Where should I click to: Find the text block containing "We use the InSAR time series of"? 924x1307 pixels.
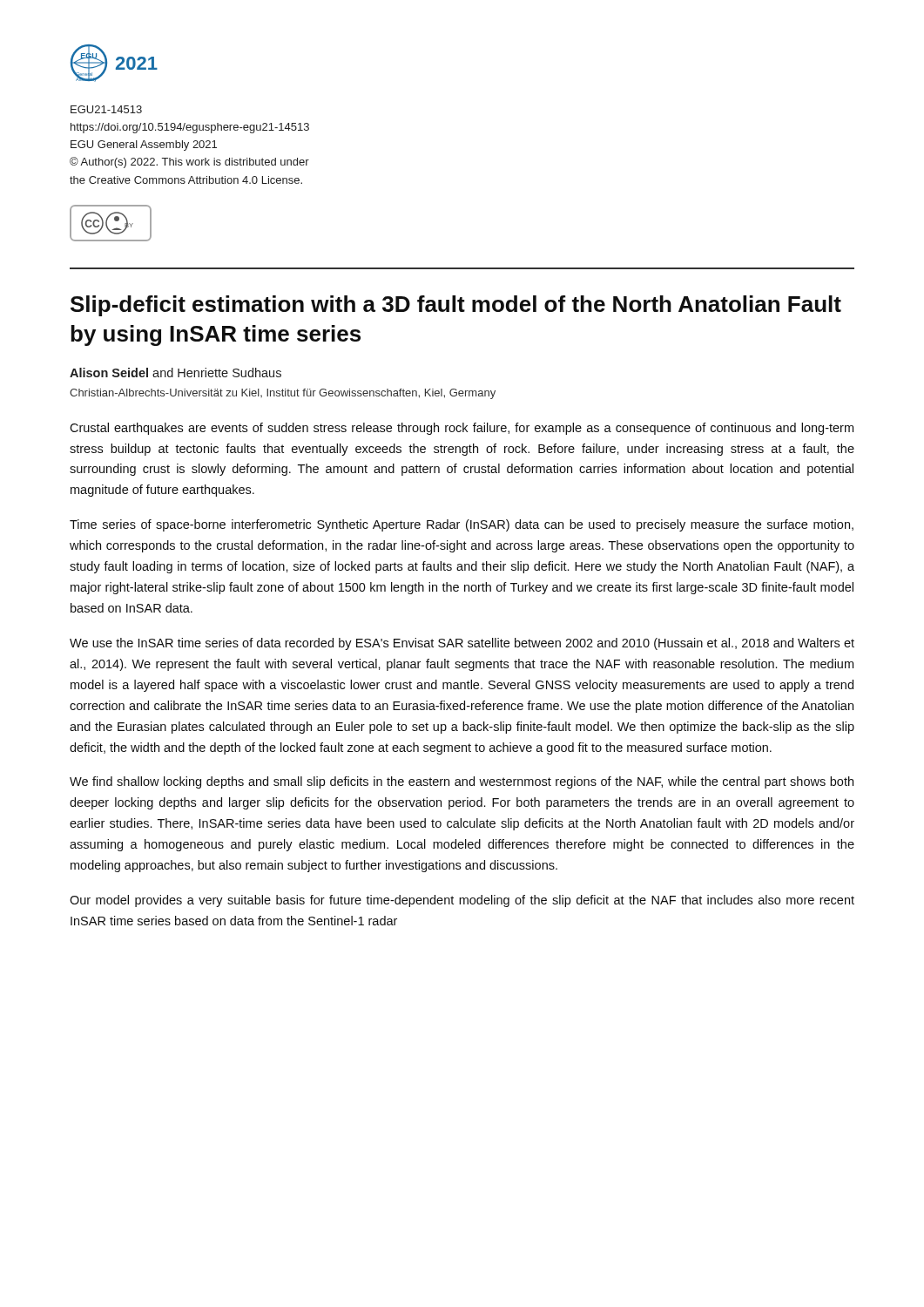click(x=462, y=695)
